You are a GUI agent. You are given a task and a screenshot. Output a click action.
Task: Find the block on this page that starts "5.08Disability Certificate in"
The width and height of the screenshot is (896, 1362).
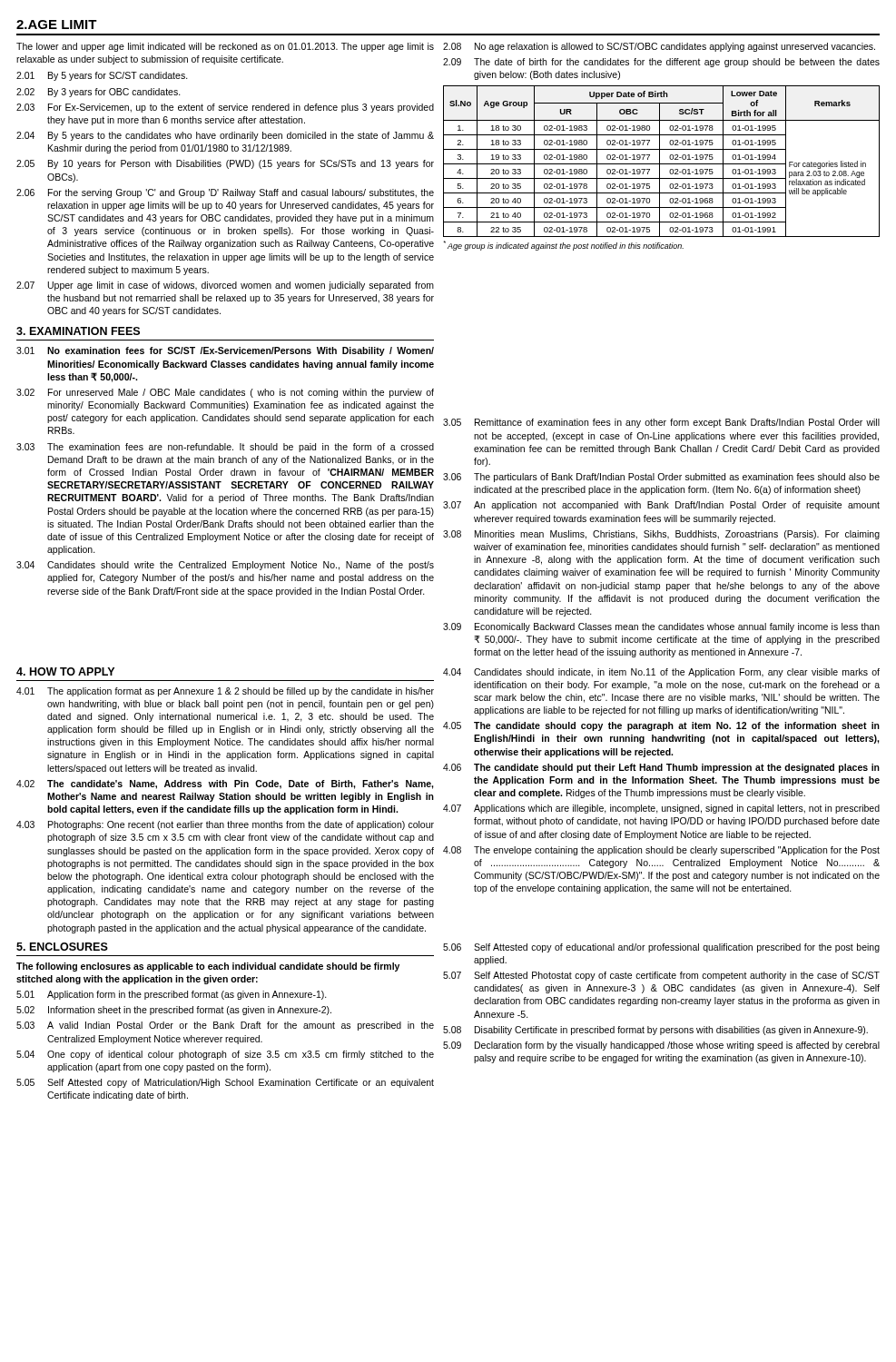tap(661, 1030)
